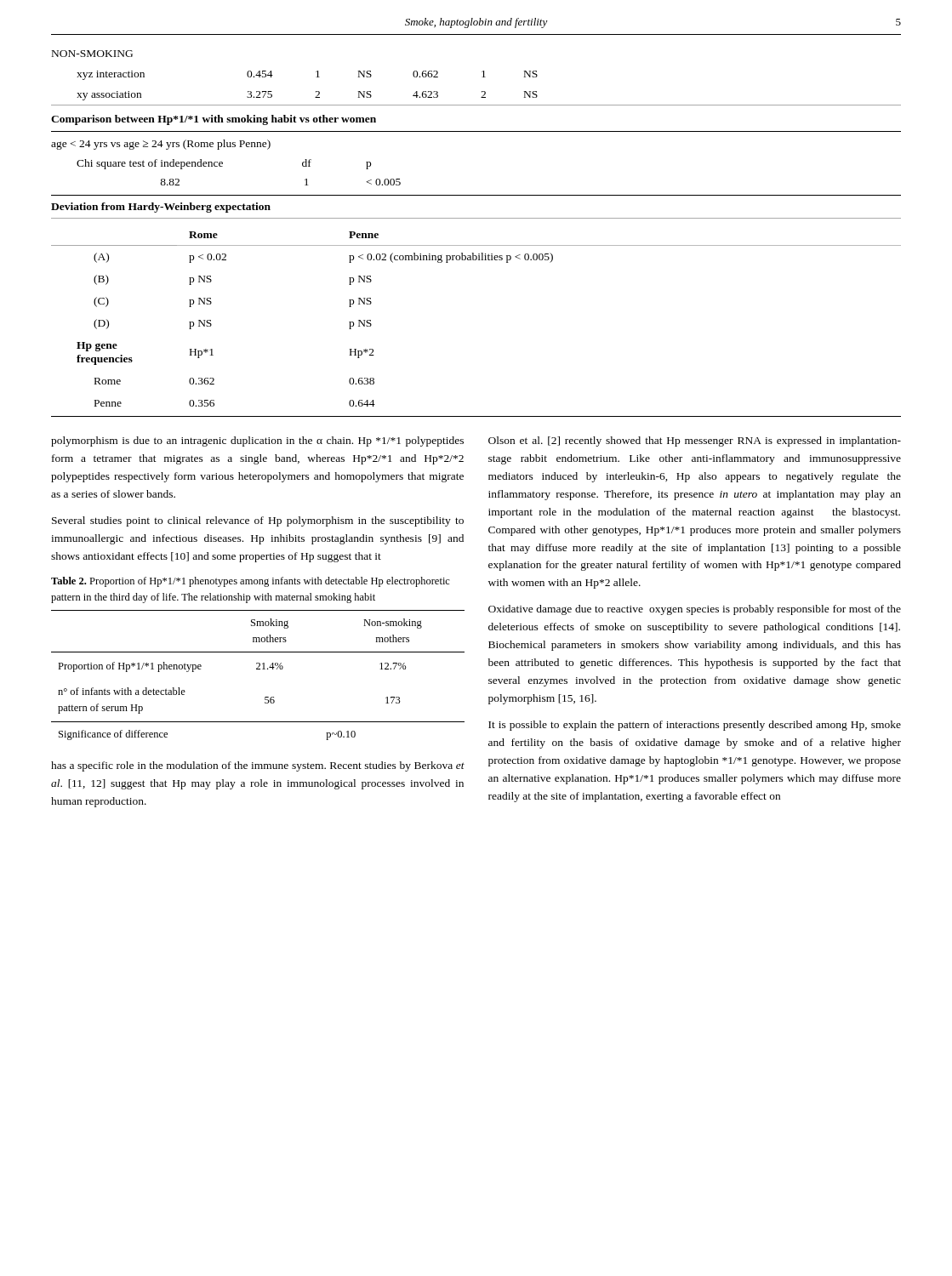The height and width of the screenshot is (1276, 952).
Task: Locate the table with the text "p NS"
Action: point(476,319)
